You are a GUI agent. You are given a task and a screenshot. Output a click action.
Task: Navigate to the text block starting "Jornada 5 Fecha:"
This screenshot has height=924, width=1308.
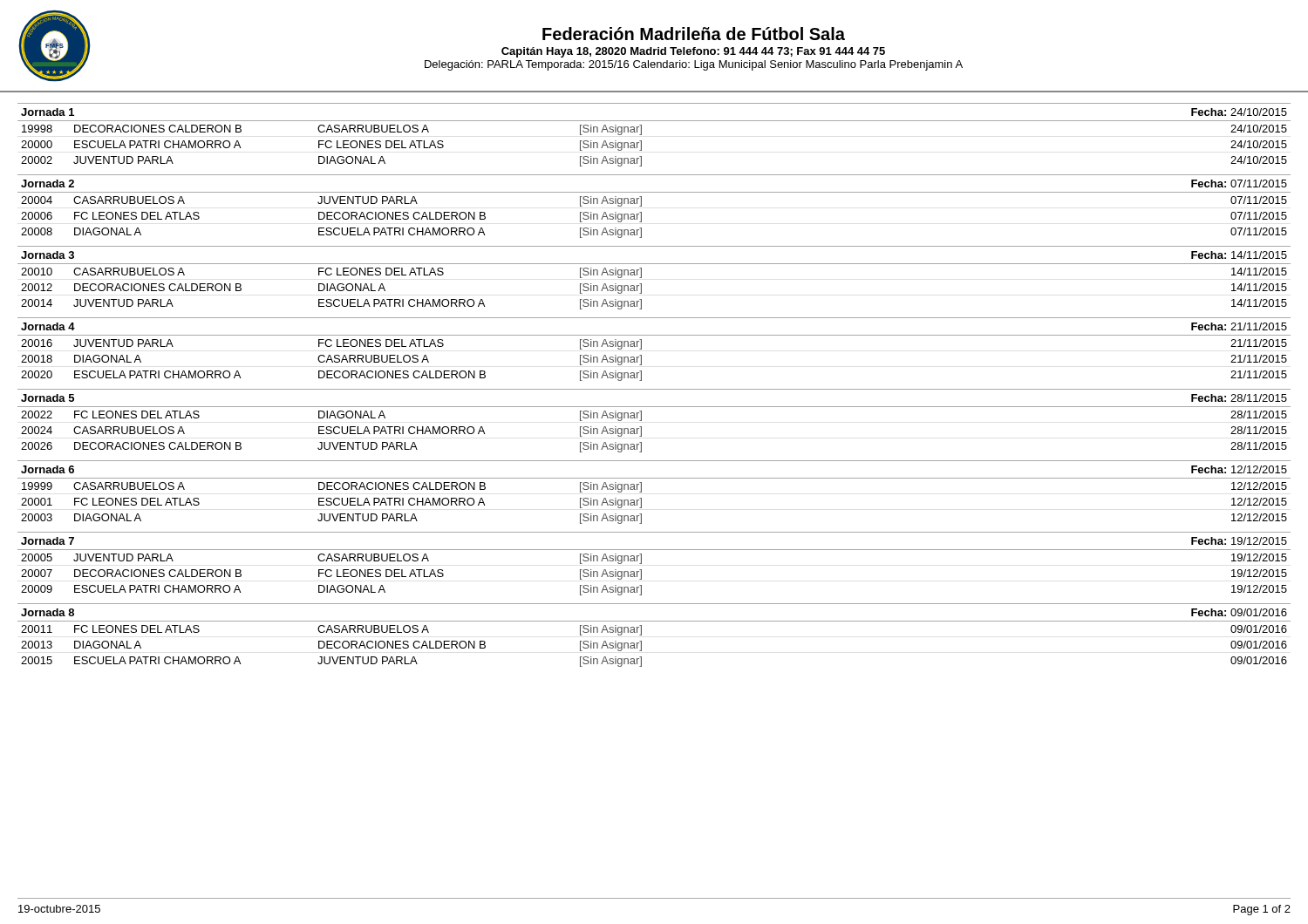coord(654,398)
